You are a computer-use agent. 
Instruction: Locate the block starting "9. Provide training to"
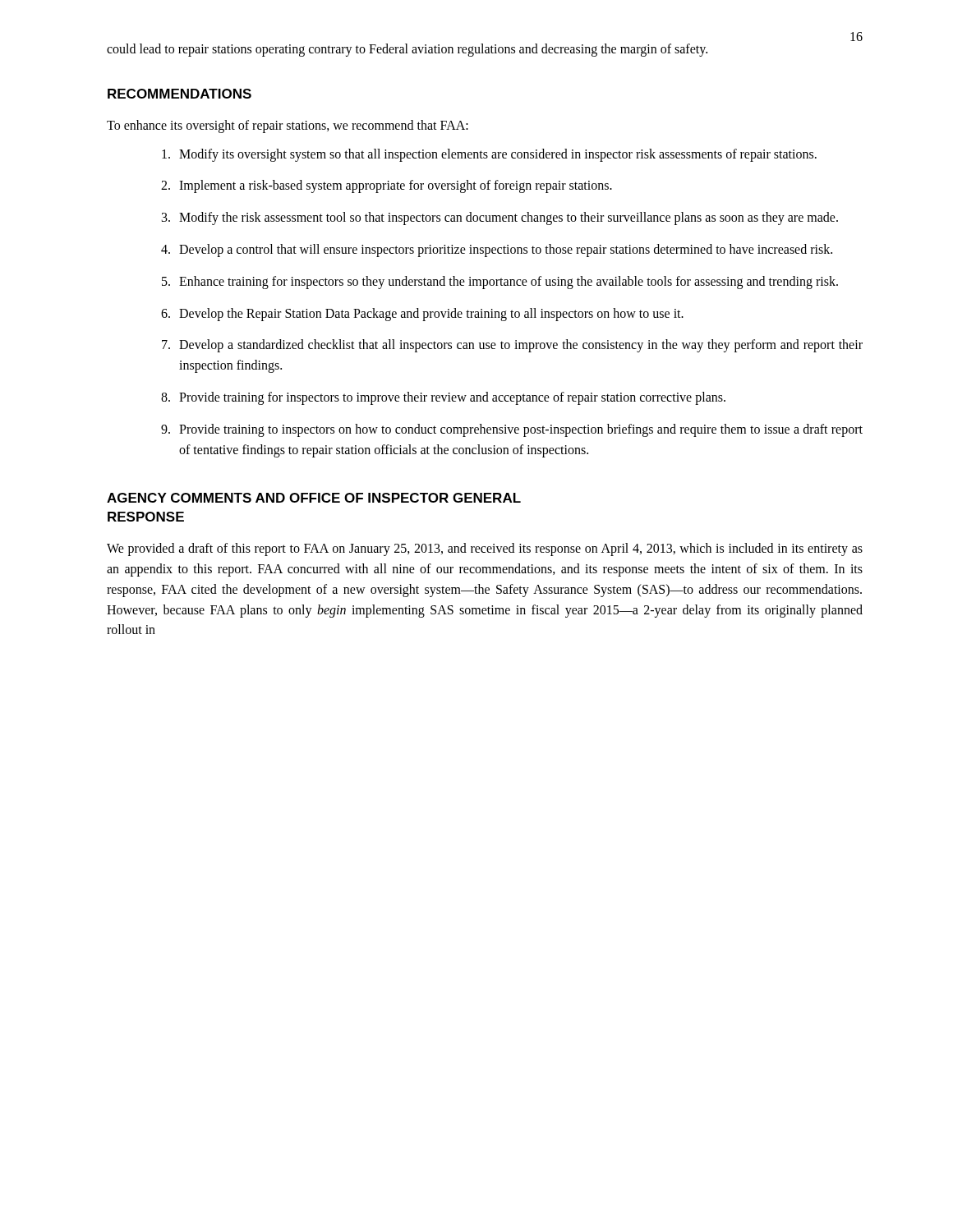[x=504, y=440]
